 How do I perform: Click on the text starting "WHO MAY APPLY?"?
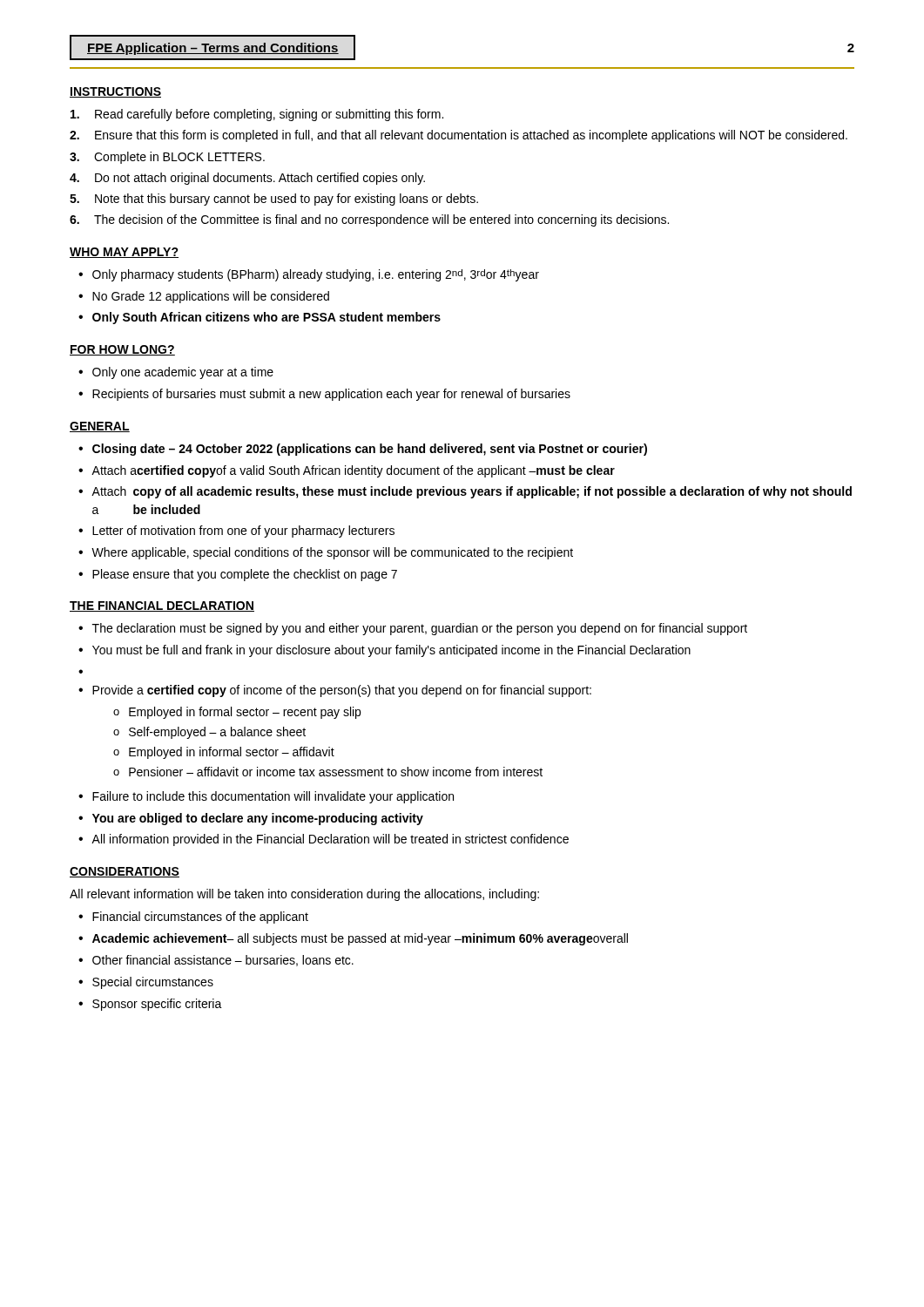click(124, 252)
